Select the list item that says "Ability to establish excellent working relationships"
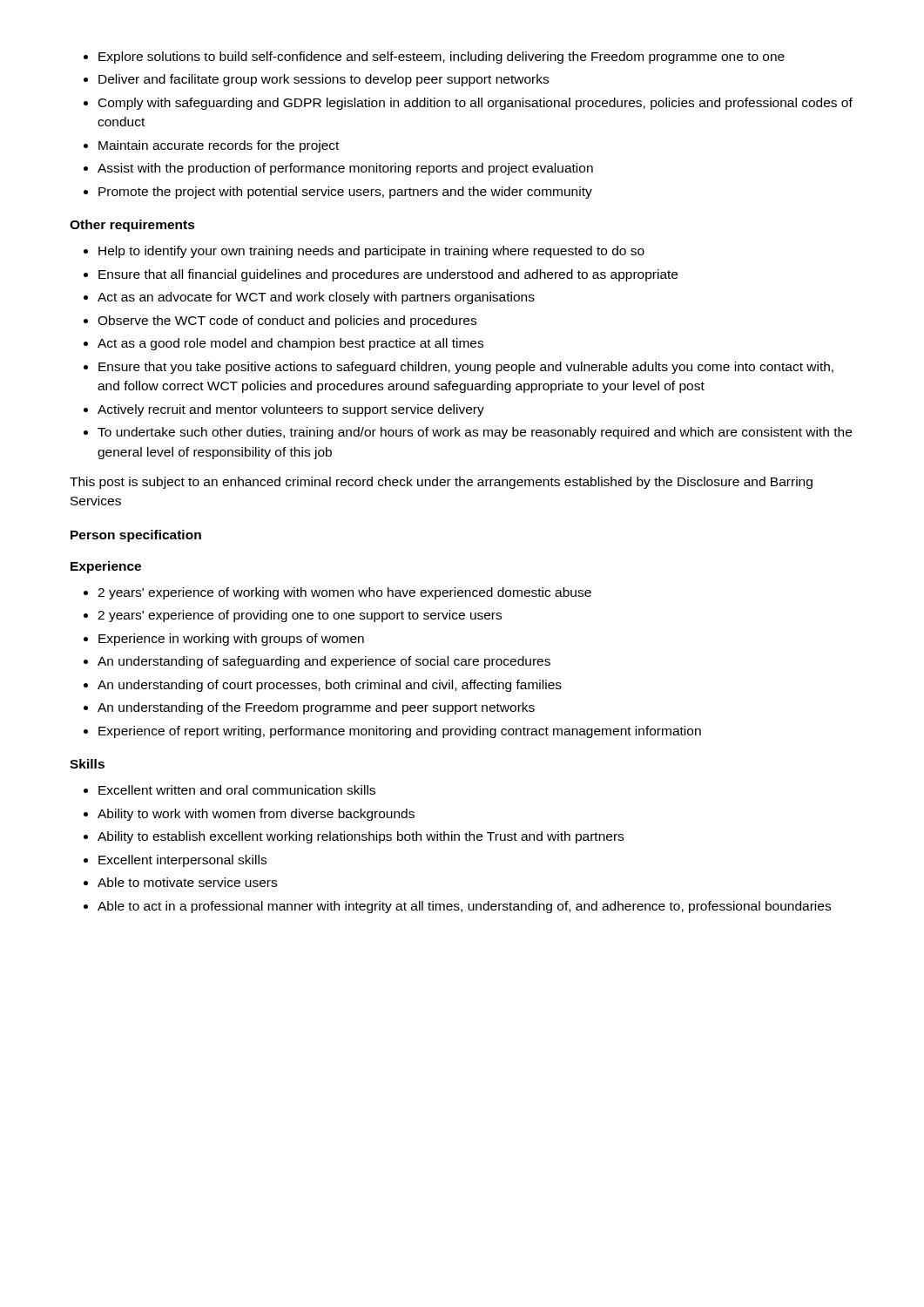 click(361, 836)
